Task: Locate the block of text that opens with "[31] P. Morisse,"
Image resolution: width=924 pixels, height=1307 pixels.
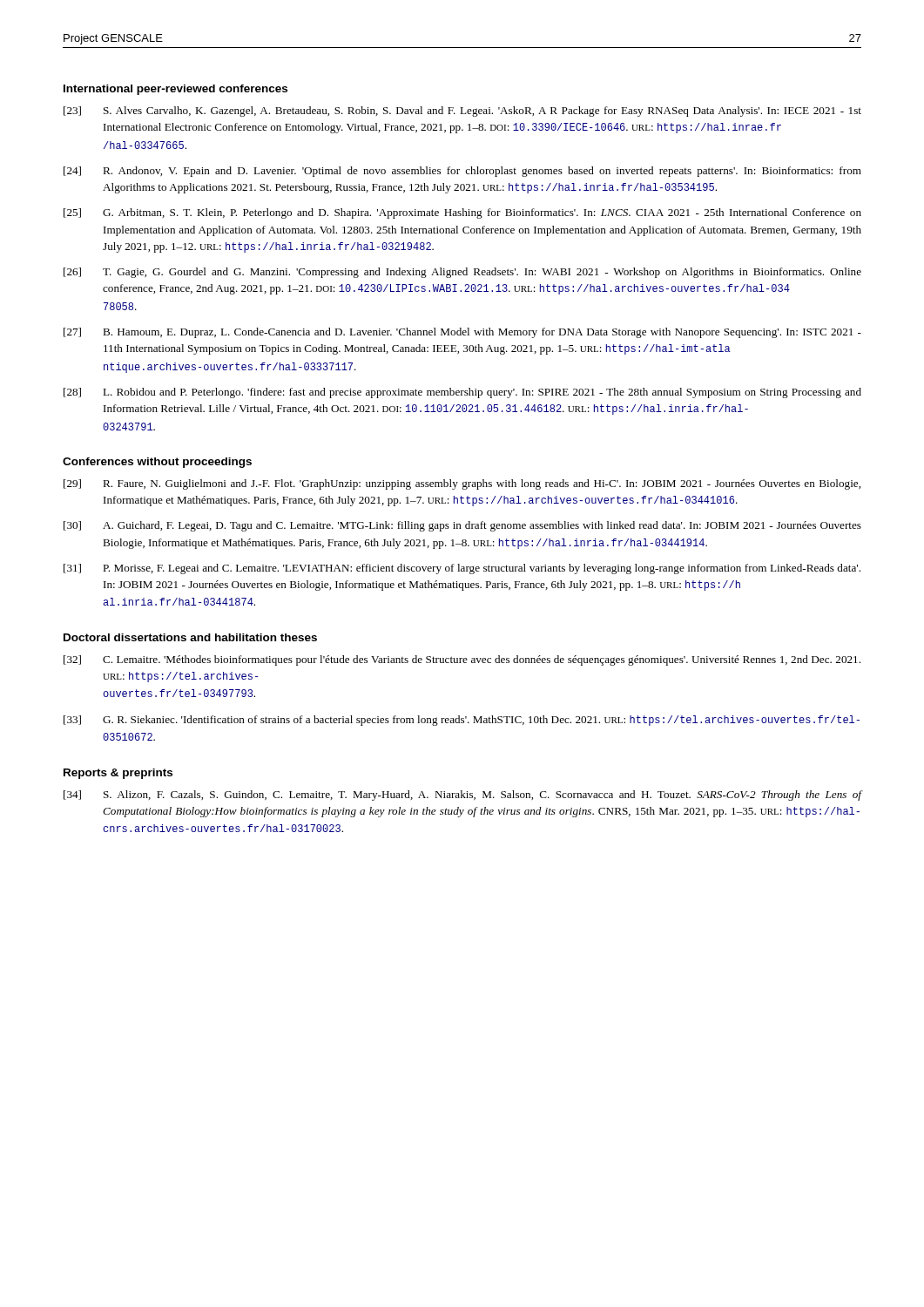Action: pyautogui.click(x=462, y=585)
